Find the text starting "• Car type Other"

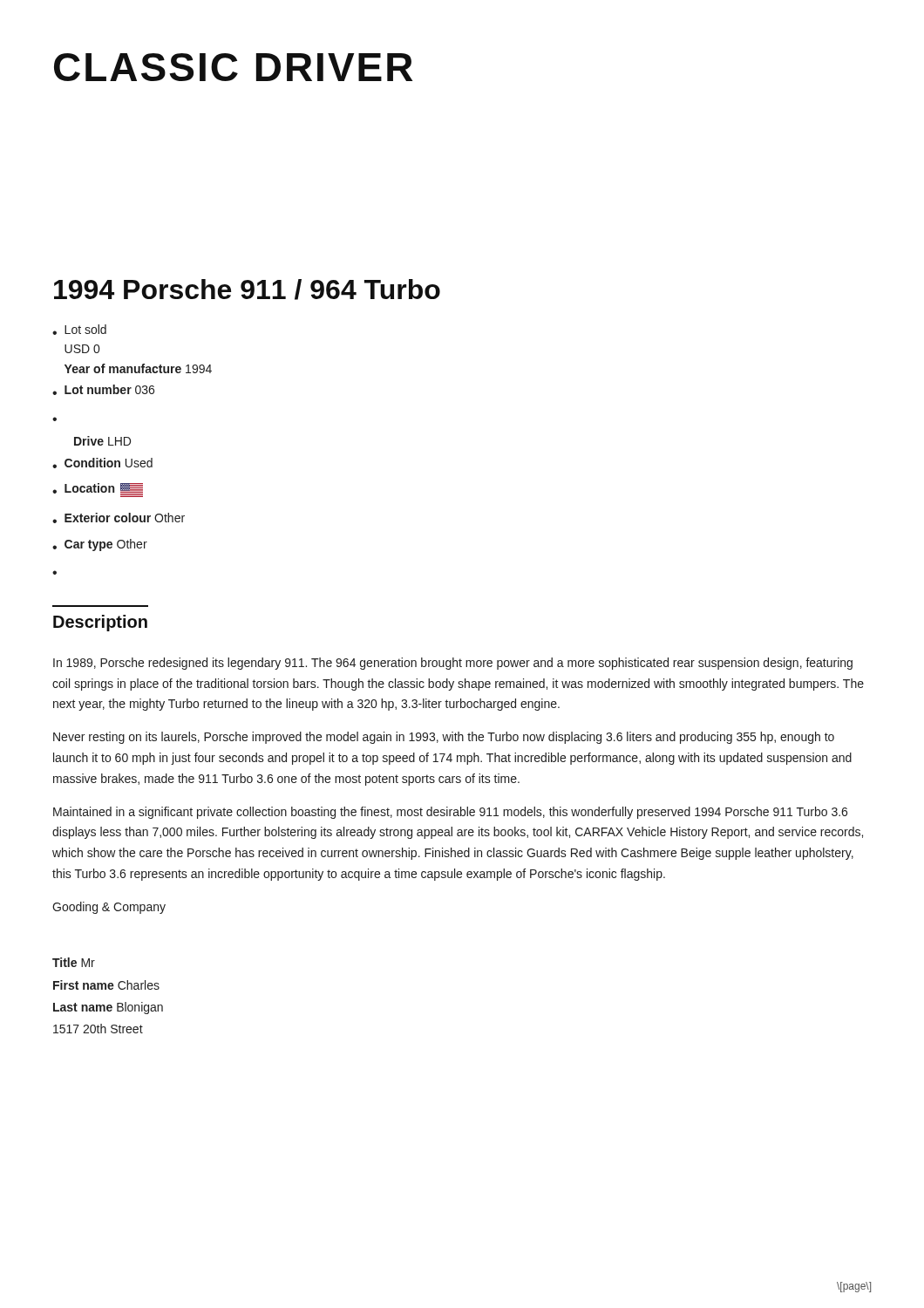100,545
